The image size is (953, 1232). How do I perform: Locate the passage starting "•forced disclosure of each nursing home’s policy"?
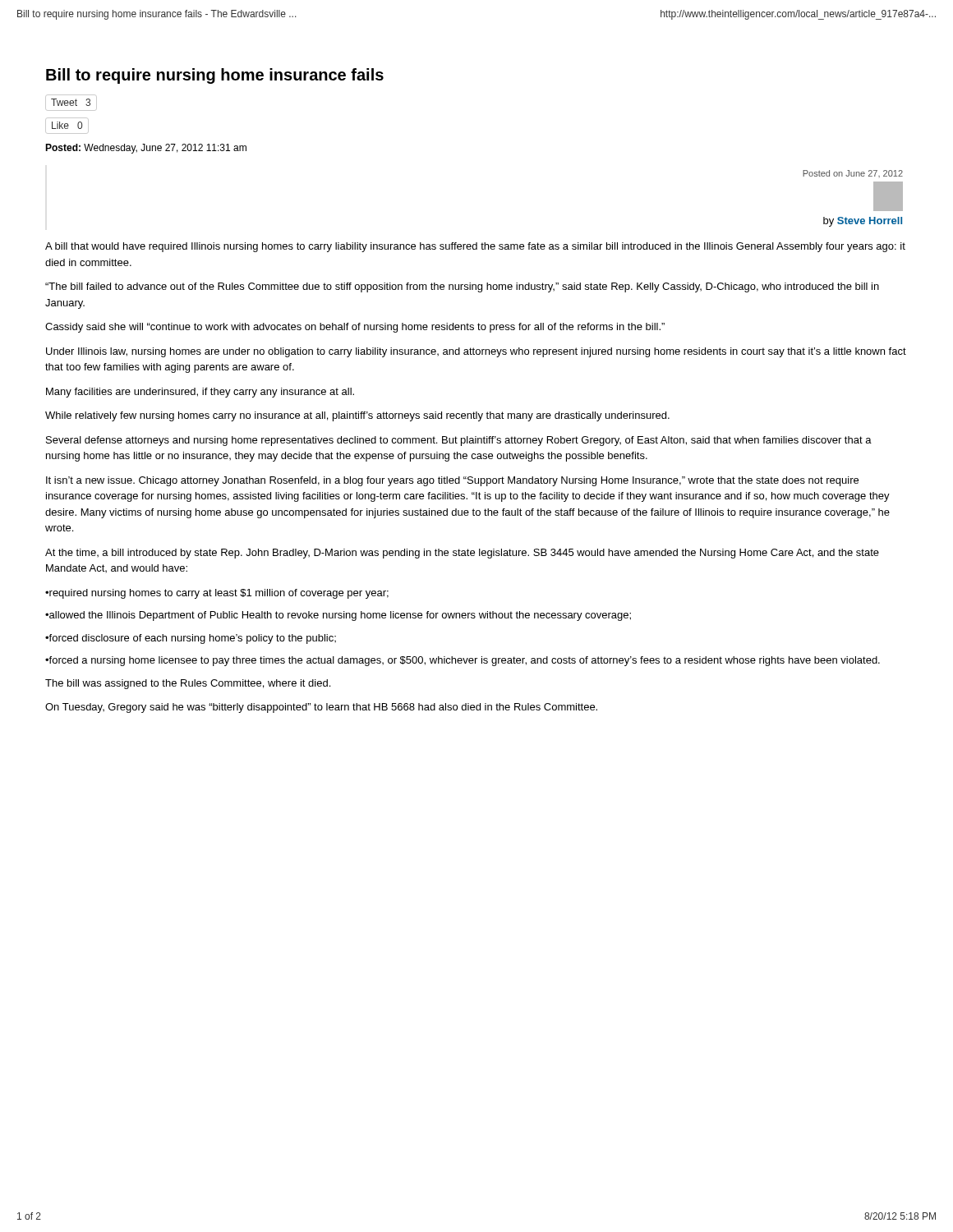point(191,637)
